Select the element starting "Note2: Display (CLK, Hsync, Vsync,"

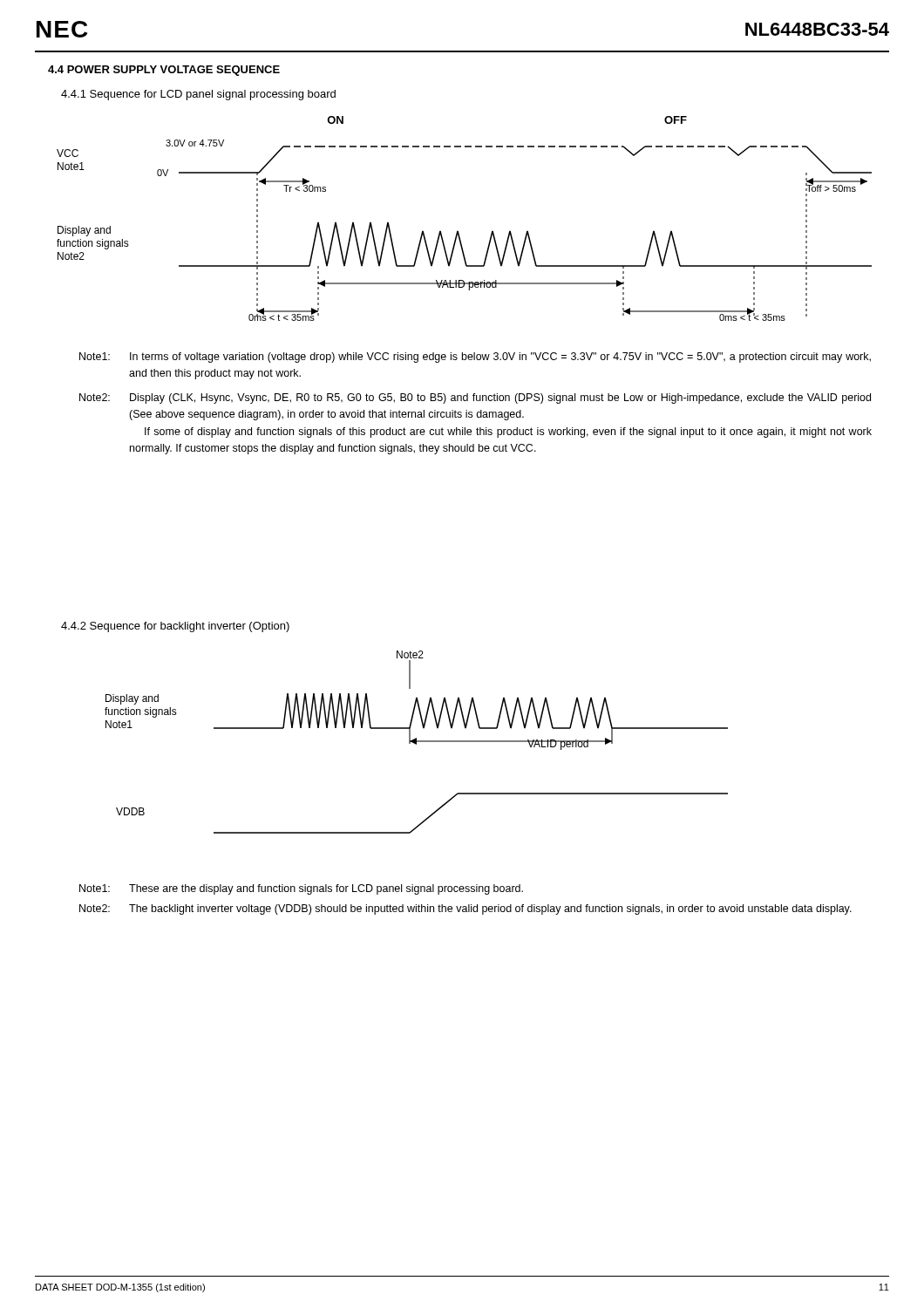click(475, 423)
